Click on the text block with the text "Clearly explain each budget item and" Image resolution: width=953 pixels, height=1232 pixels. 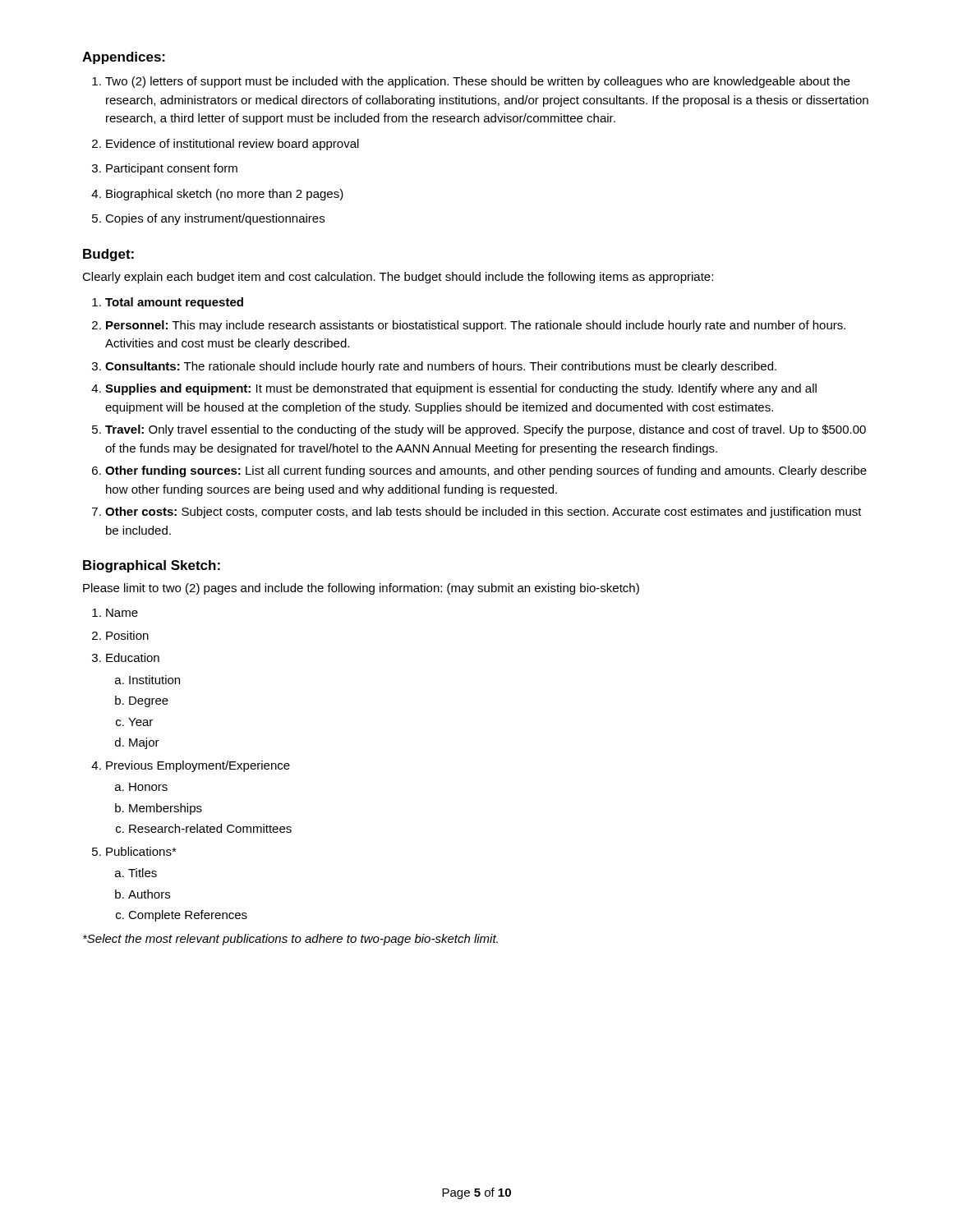[398, 276]
